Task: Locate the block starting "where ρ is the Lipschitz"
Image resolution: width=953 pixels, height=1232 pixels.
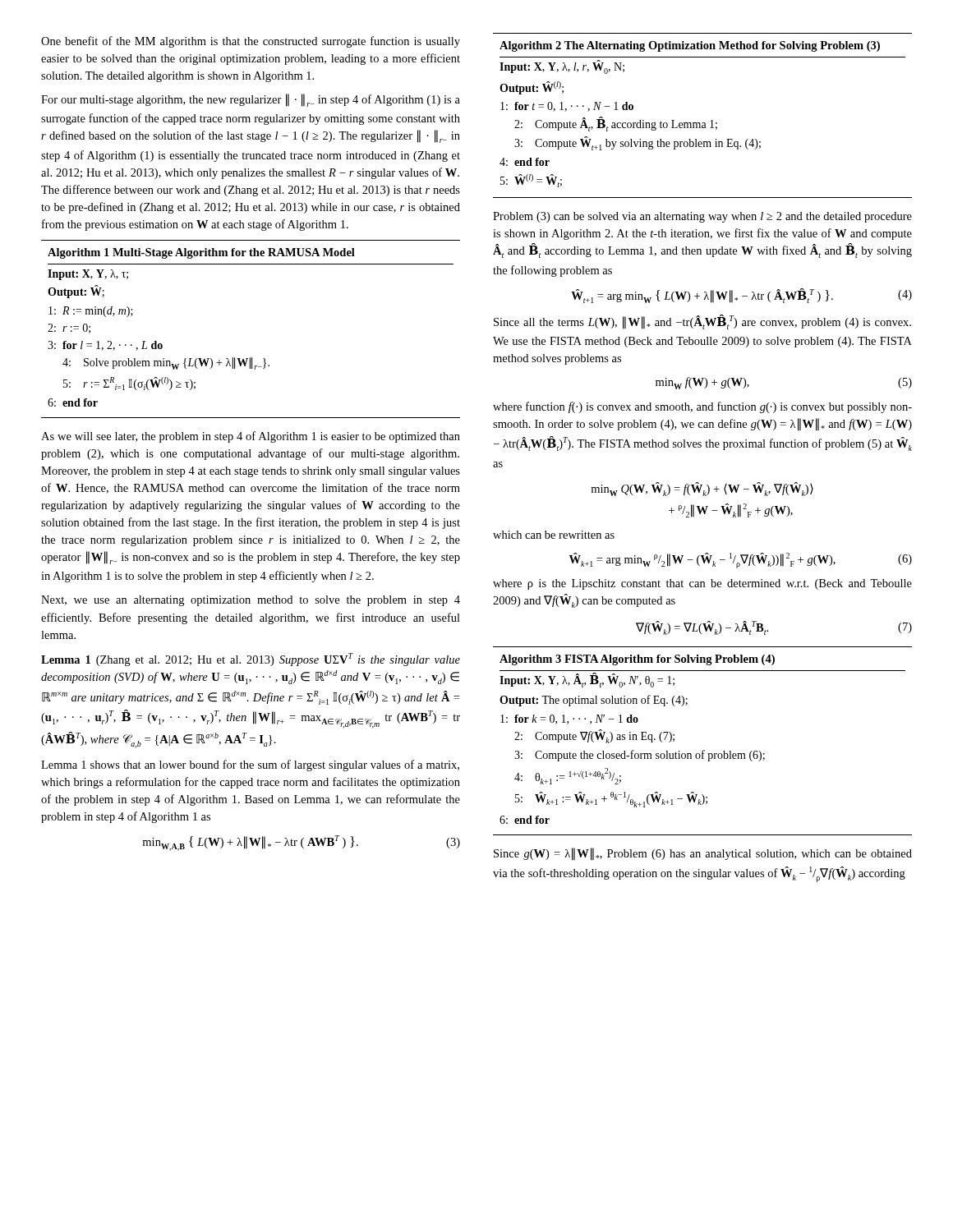Action: point(702,593)
